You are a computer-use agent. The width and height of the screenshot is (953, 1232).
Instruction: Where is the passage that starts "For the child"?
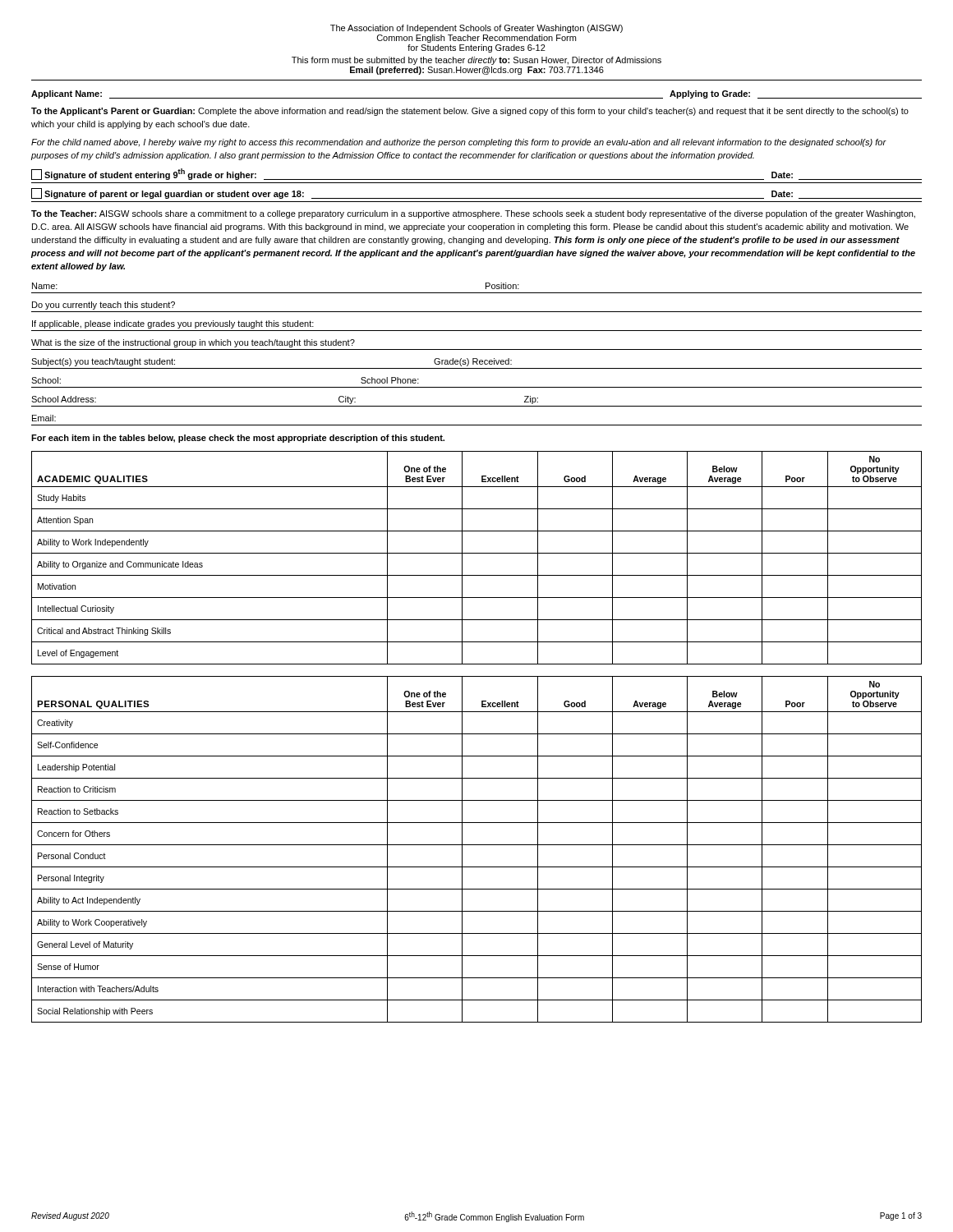click(x=458, y=149)
